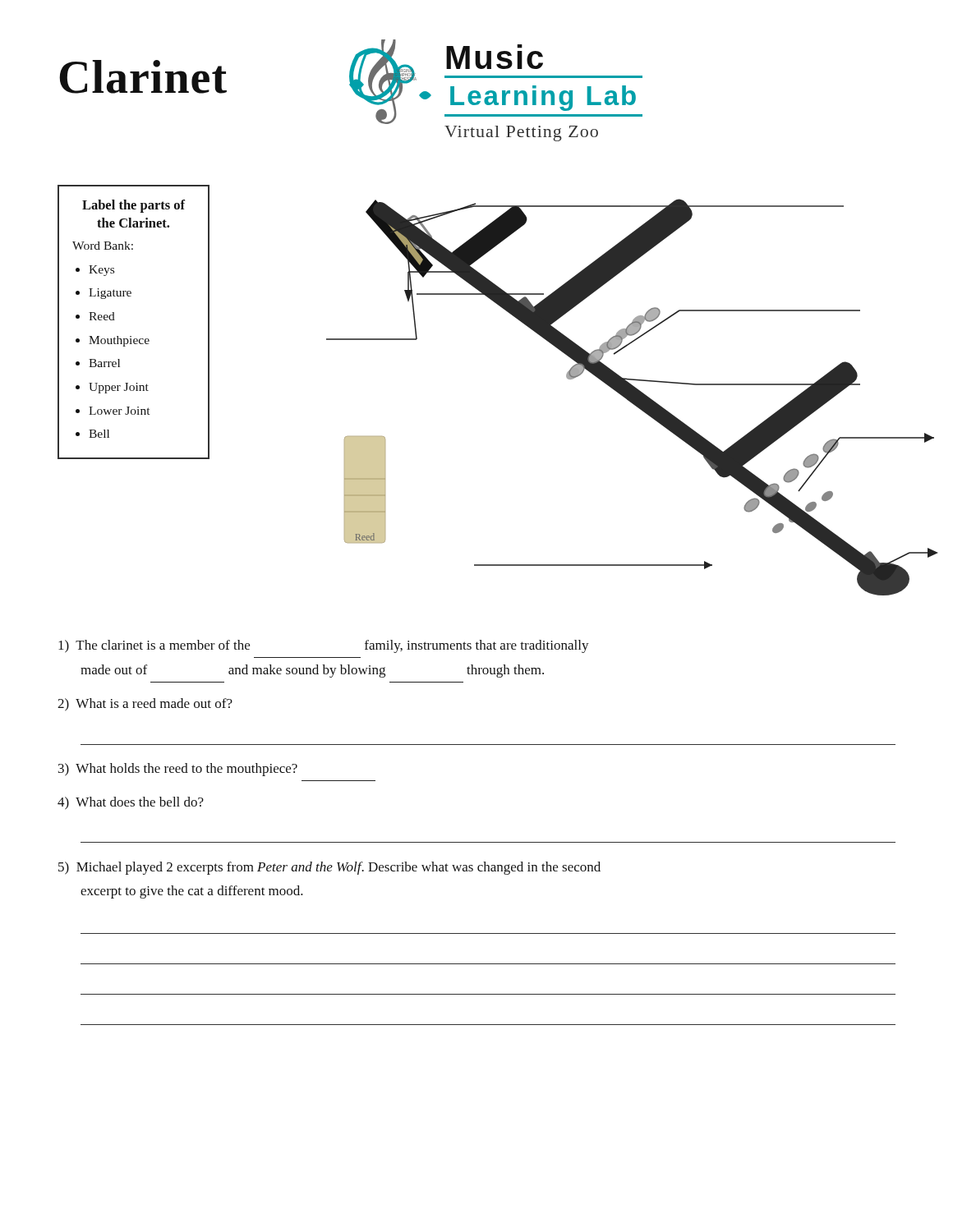
Task: Click on the text block containing "4) What does the"
Action: (x=131, y=802)
